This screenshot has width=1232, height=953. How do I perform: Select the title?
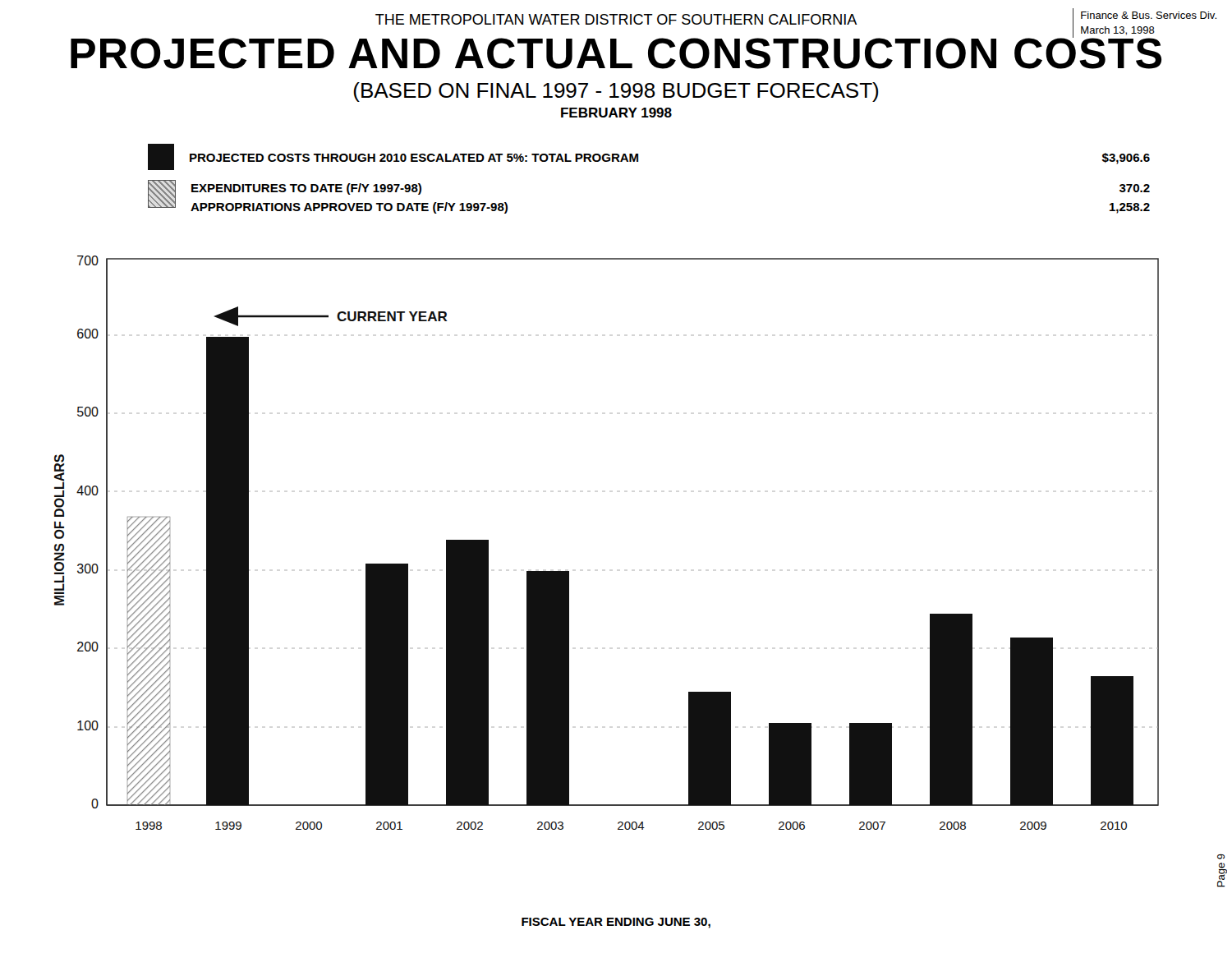tap(616, 67)
